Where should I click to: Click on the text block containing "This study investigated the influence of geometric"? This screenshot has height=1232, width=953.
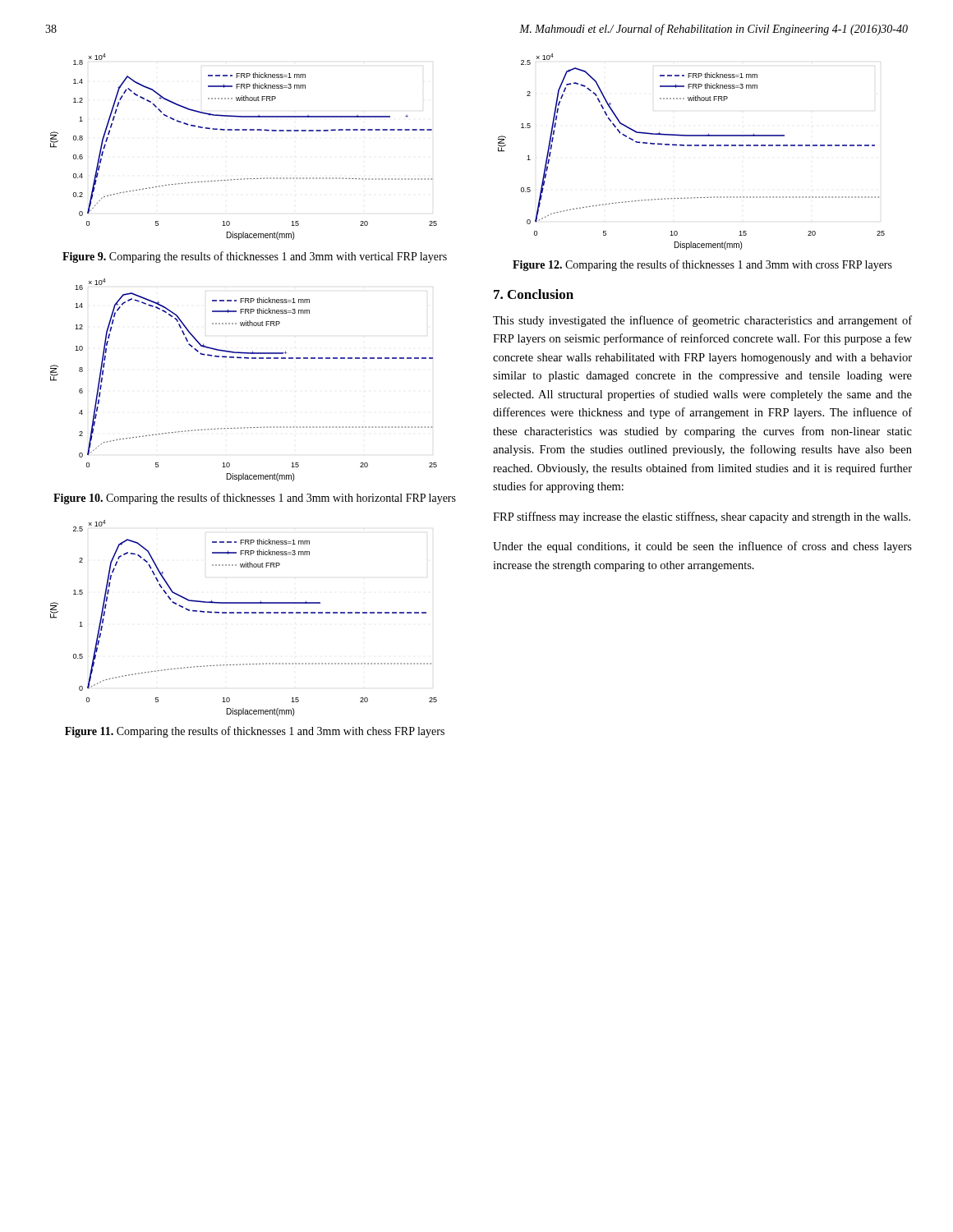[x=702, y=403]
